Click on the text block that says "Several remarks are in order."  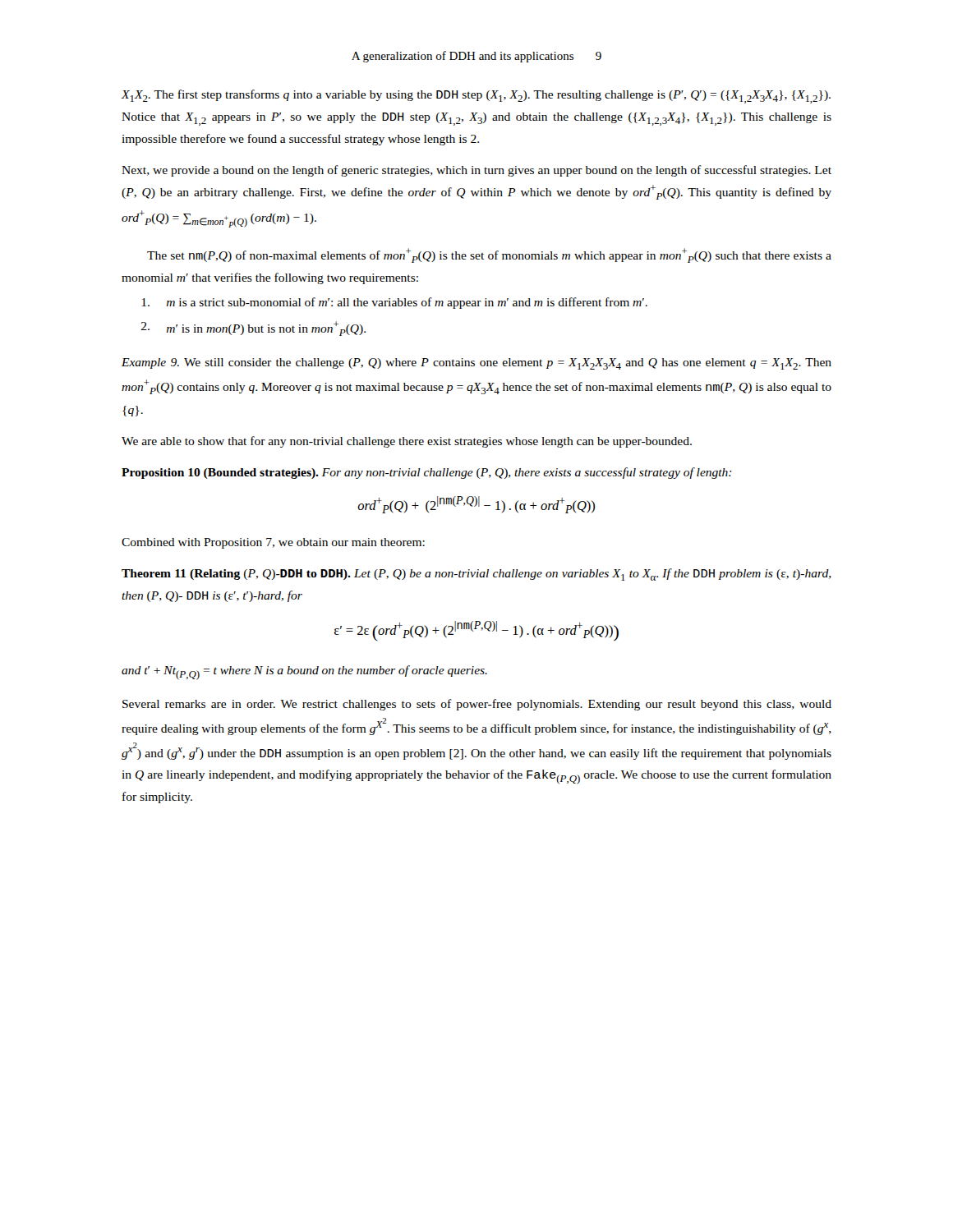[x=476, y=750]
